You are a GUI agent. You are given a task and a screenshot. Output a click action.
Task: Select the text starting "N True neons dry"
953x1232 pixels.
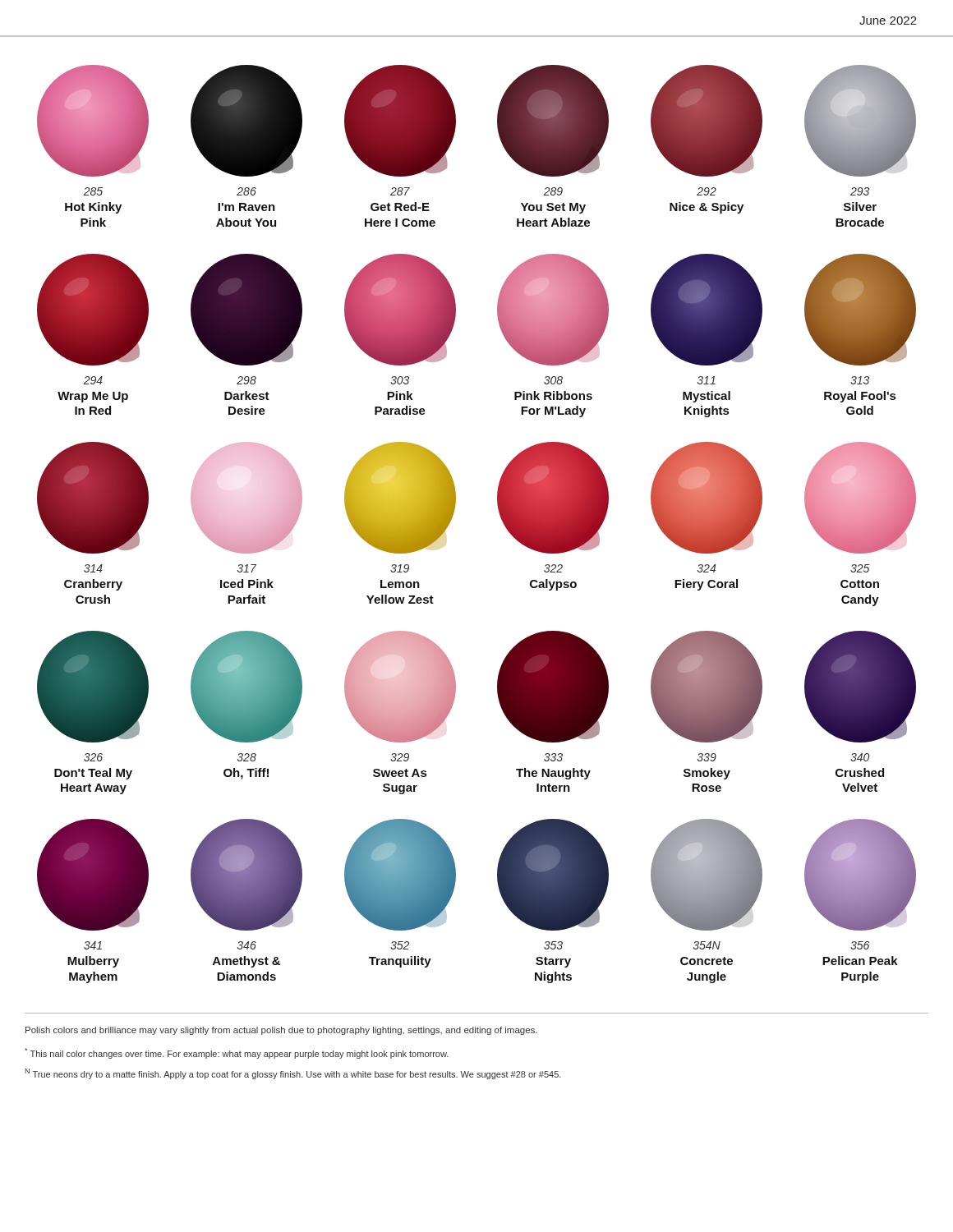click(293, 1073)
